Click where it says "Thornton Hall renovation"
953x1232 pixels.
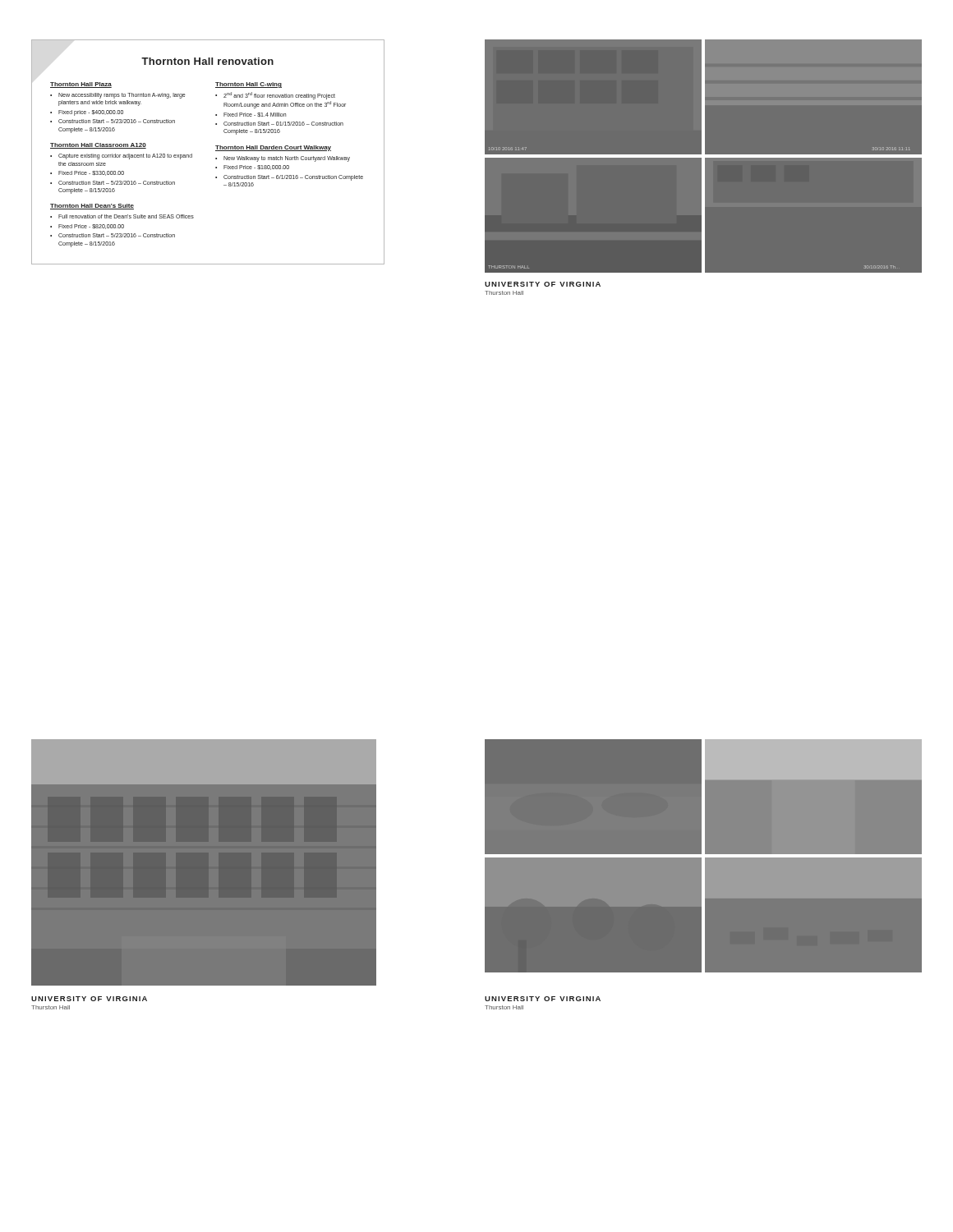(208, 61)
